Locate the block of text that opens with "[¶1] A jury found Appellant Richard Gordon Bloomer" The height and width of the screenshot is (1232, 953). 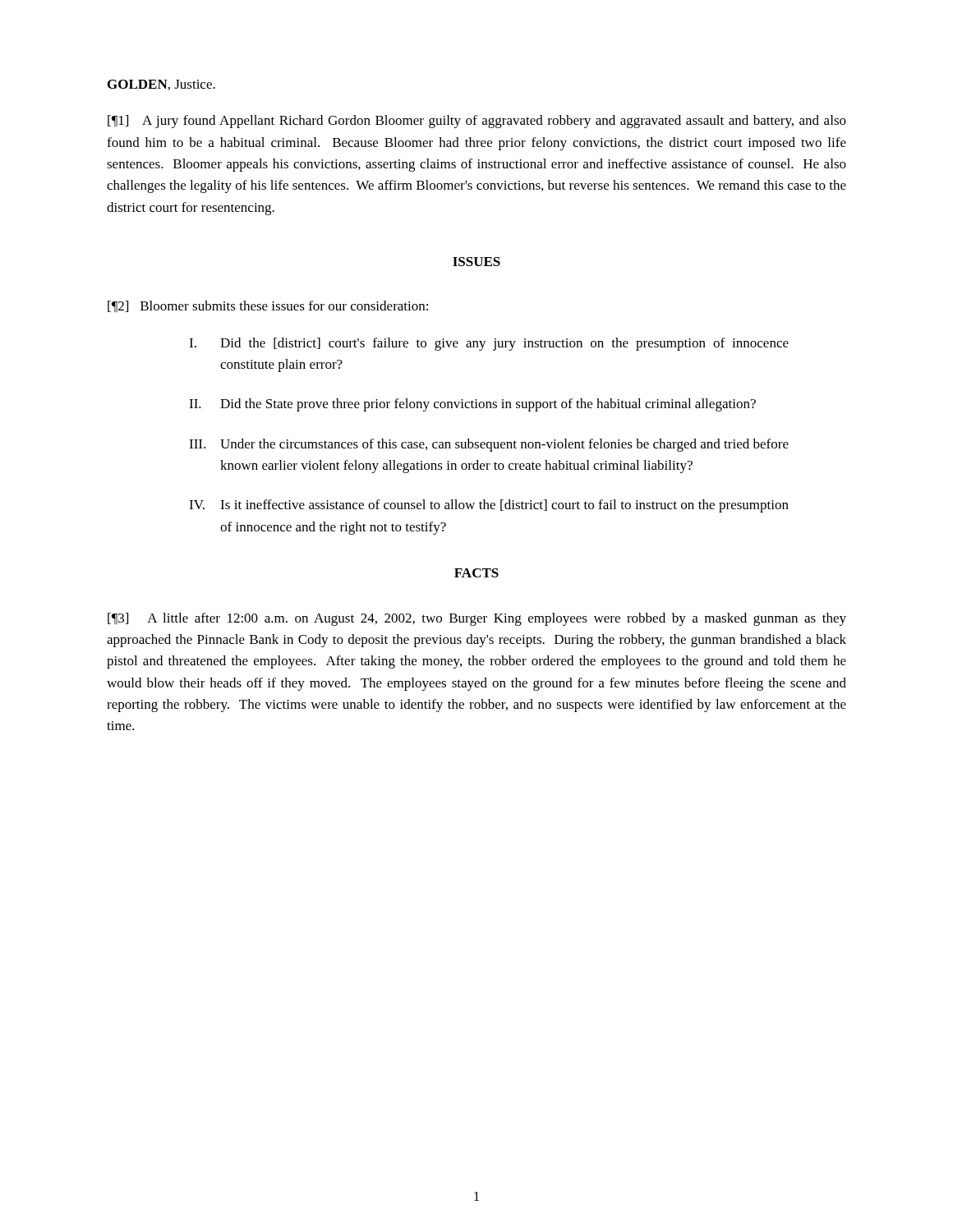[476, 164]
